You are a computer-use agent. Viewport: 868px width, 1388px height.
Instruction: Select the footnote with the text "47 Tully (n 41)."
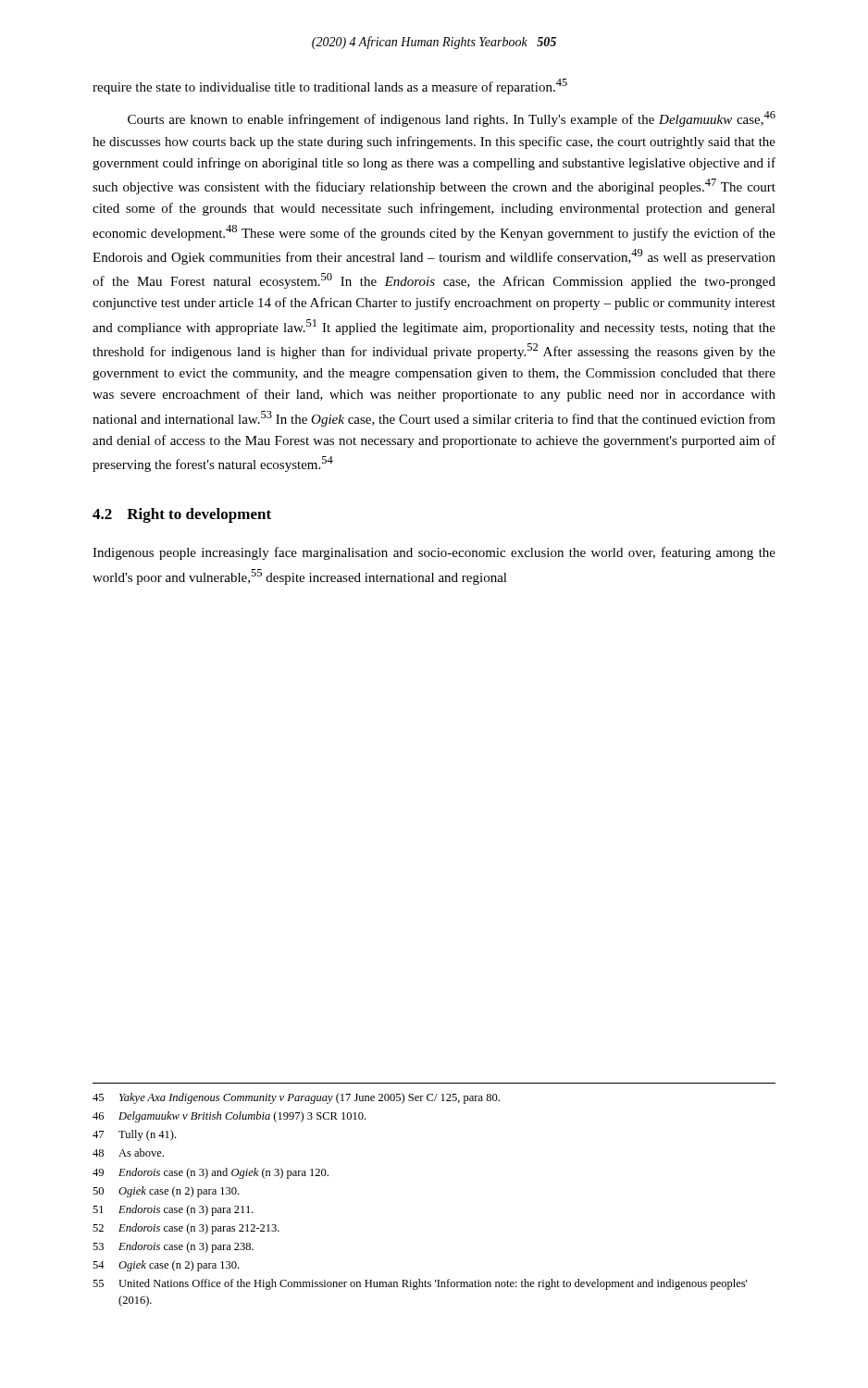(x=134, y=1135)
